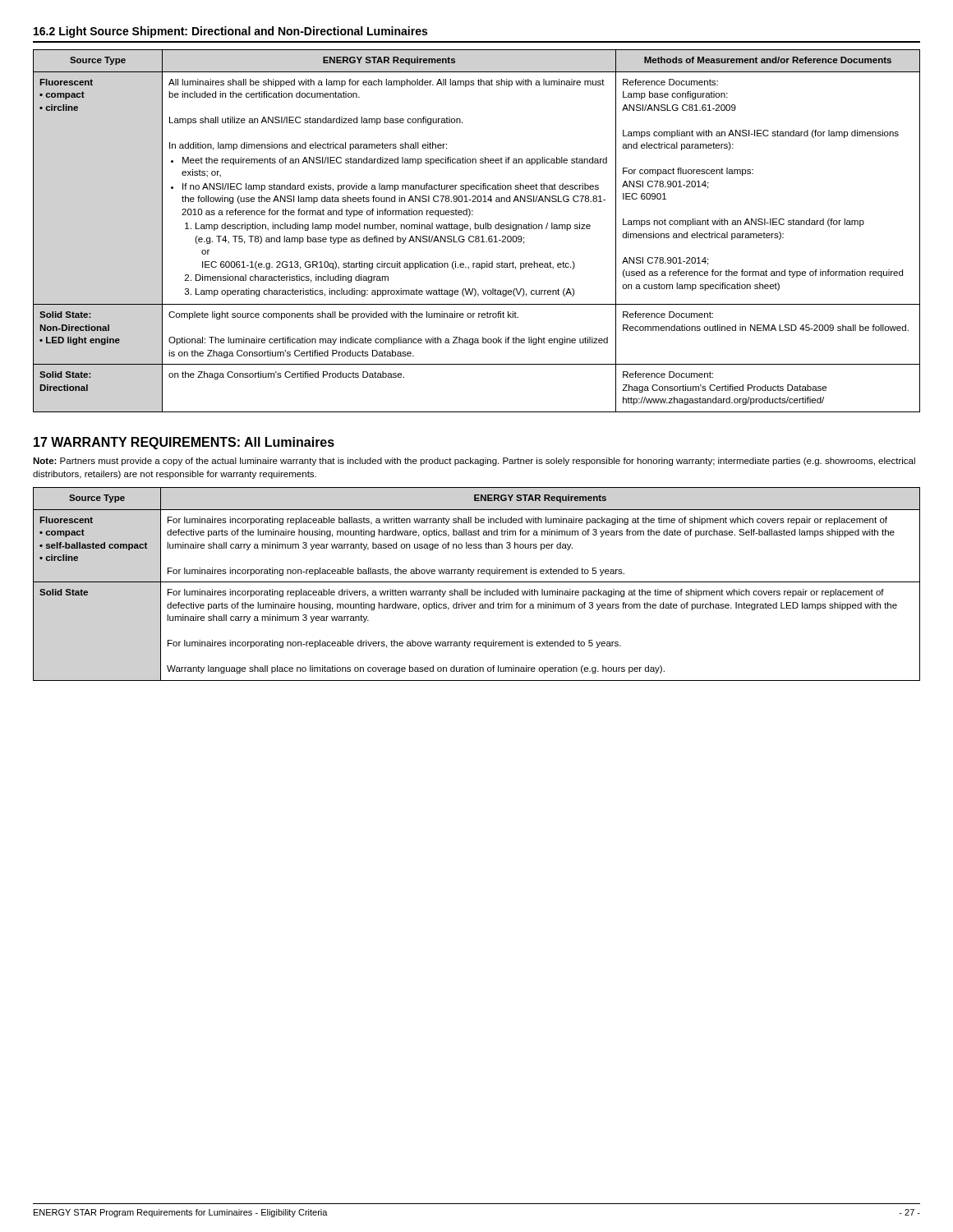Point to the section header beginning "16.2 Light Source Shipment: Directional and"
953x1232 pixels.
coord(230,31)
